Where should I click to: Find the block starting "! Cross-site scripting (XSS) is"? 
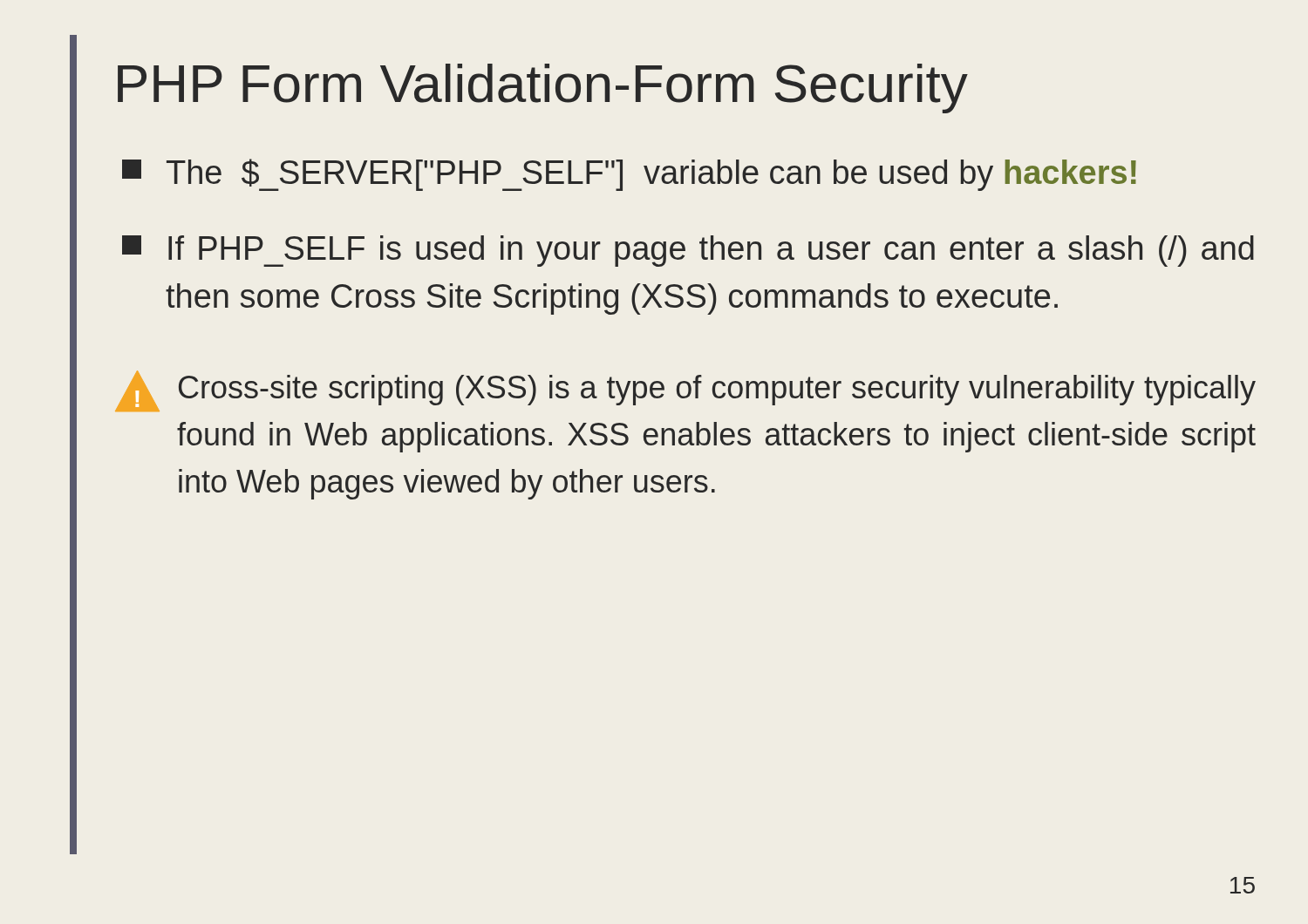[685, 435]
